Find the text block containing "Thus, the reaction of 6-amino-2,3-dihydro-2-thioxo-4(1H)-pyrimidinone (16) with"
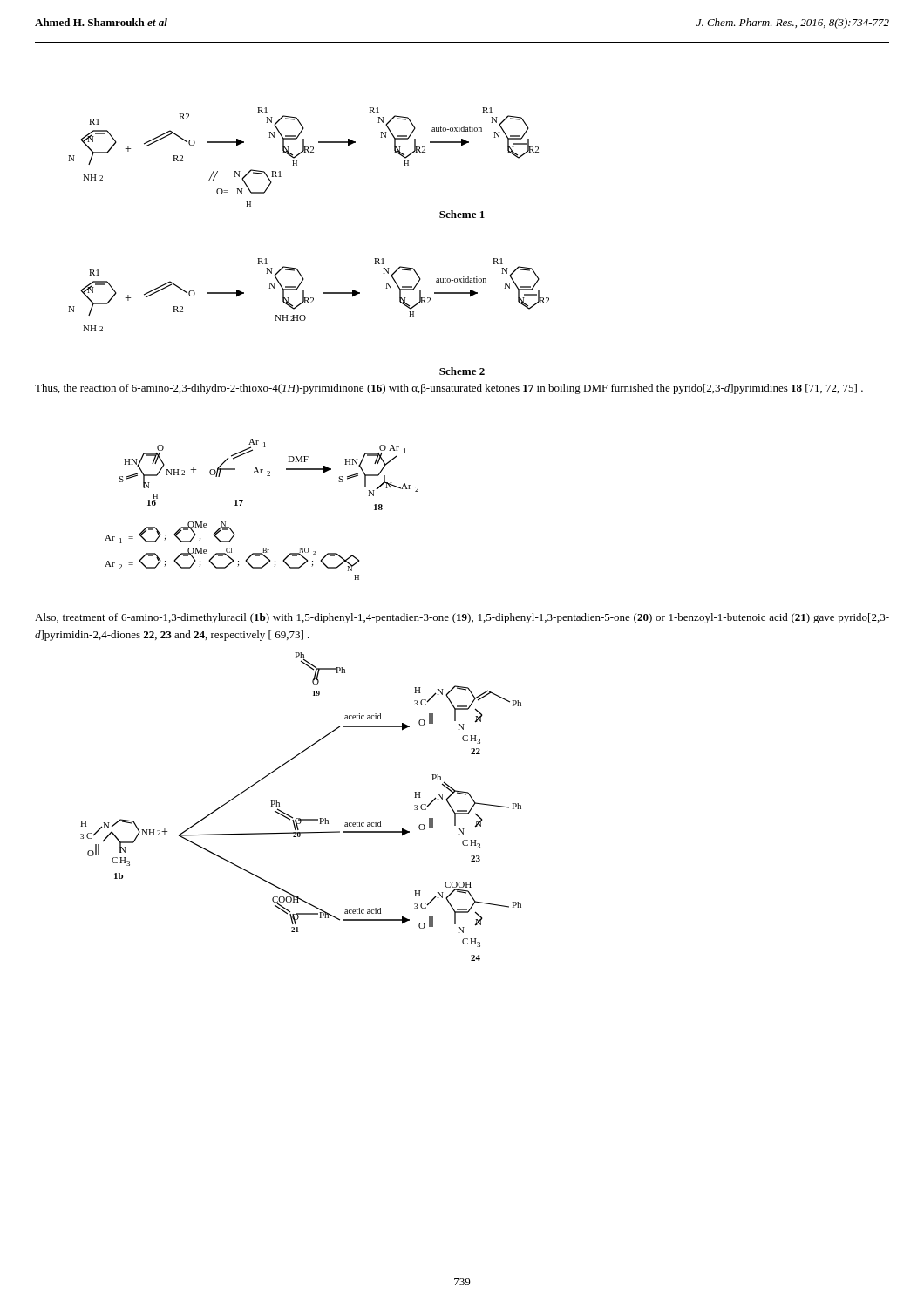The image size is (924, 1308). click(449, 388)
